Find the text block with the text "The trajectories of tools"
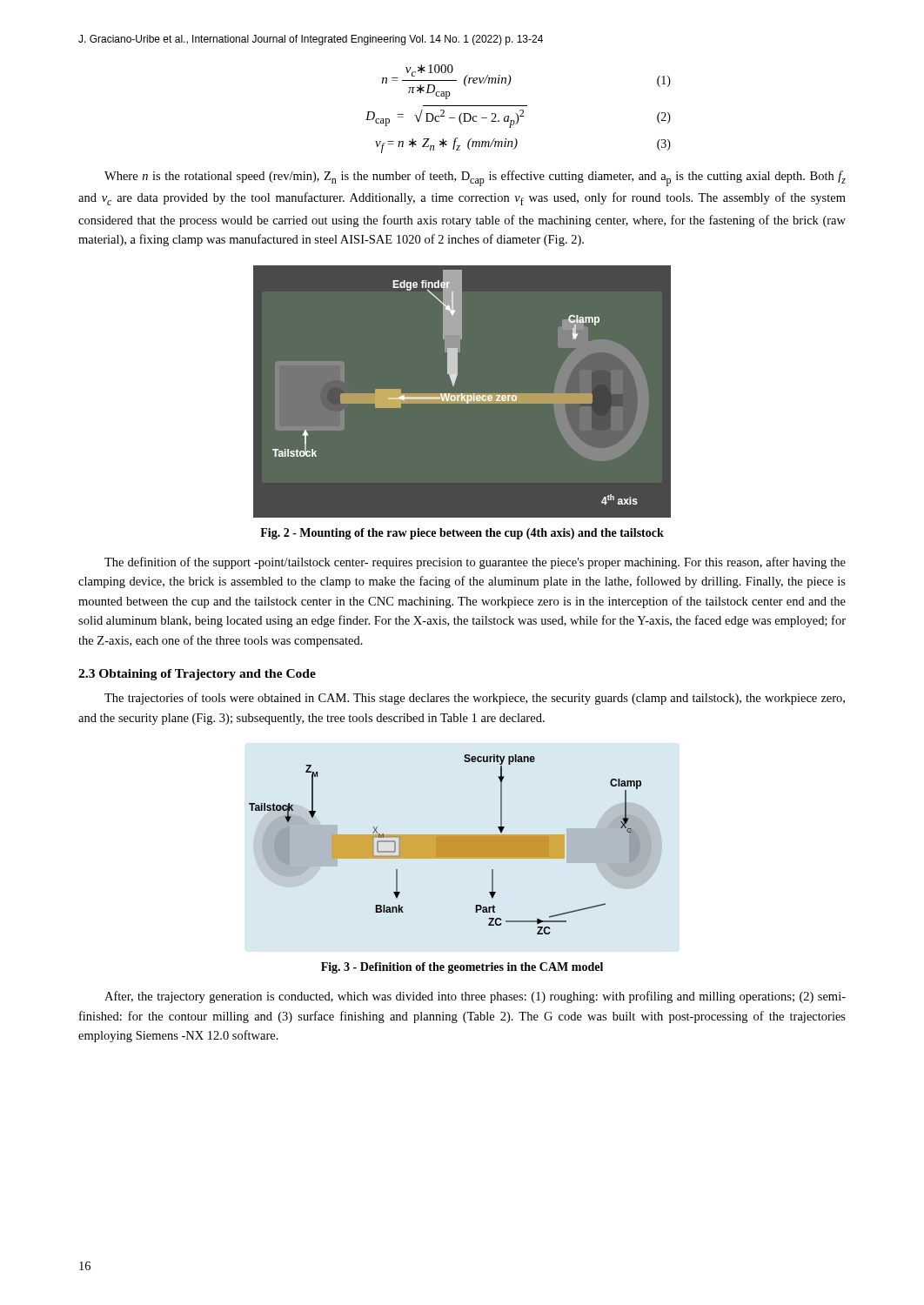 [x=462, y=708]
